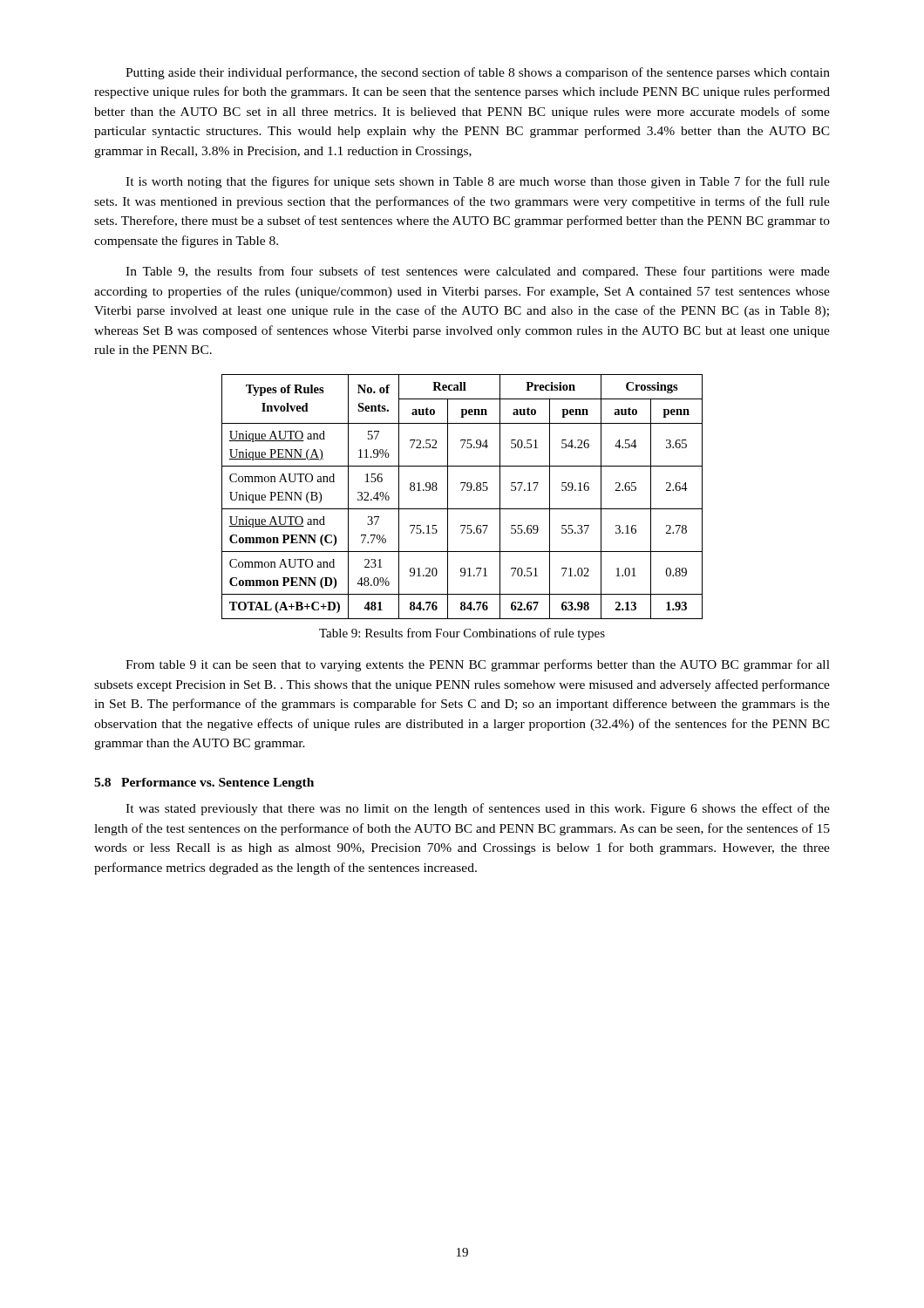
Task: Select the region starting "In Table 9, the results"
Action: [x=462, y=310]
